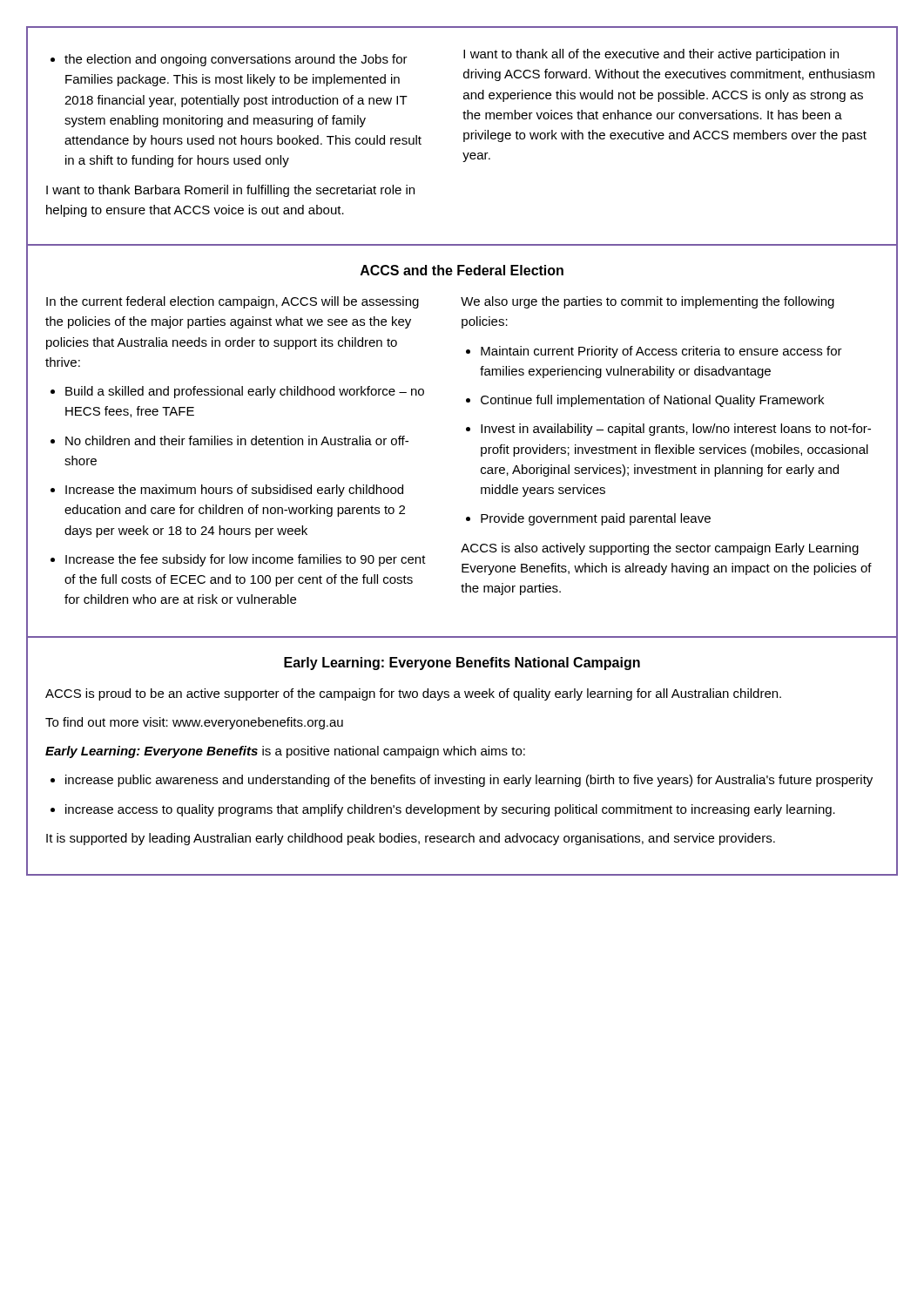Image resolution: width=924 pixels, height=1307 pixels.
Task: Where is the passage that starts "Increase the fee subsidy"?
Action: point(247,579)
